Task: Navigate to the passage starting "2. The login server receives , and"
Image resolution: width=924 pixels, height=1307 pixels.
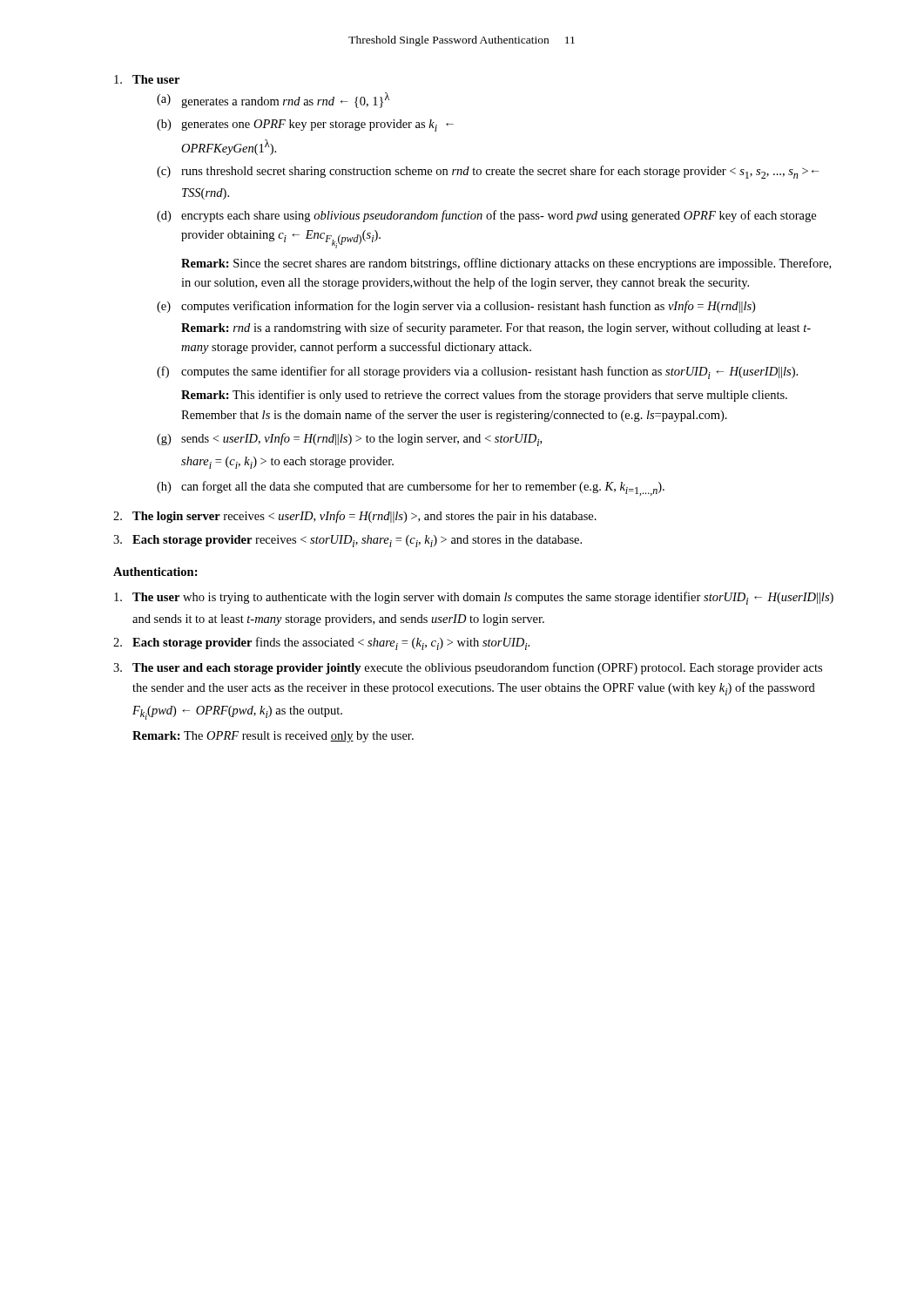Action: pos(475,516)
